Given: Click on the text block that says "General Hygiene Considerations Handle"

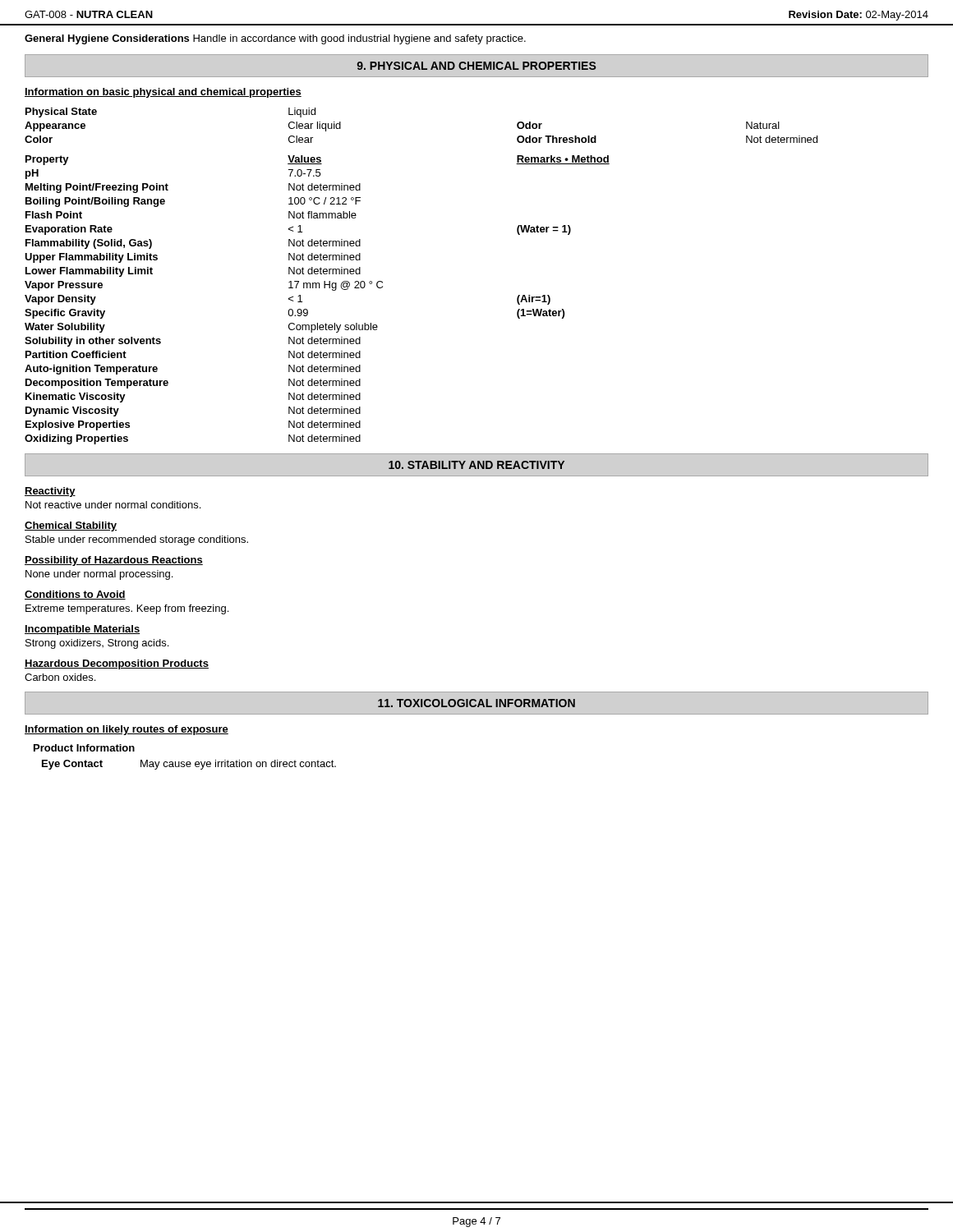Looking at the screenshot, I should point(275,38).
